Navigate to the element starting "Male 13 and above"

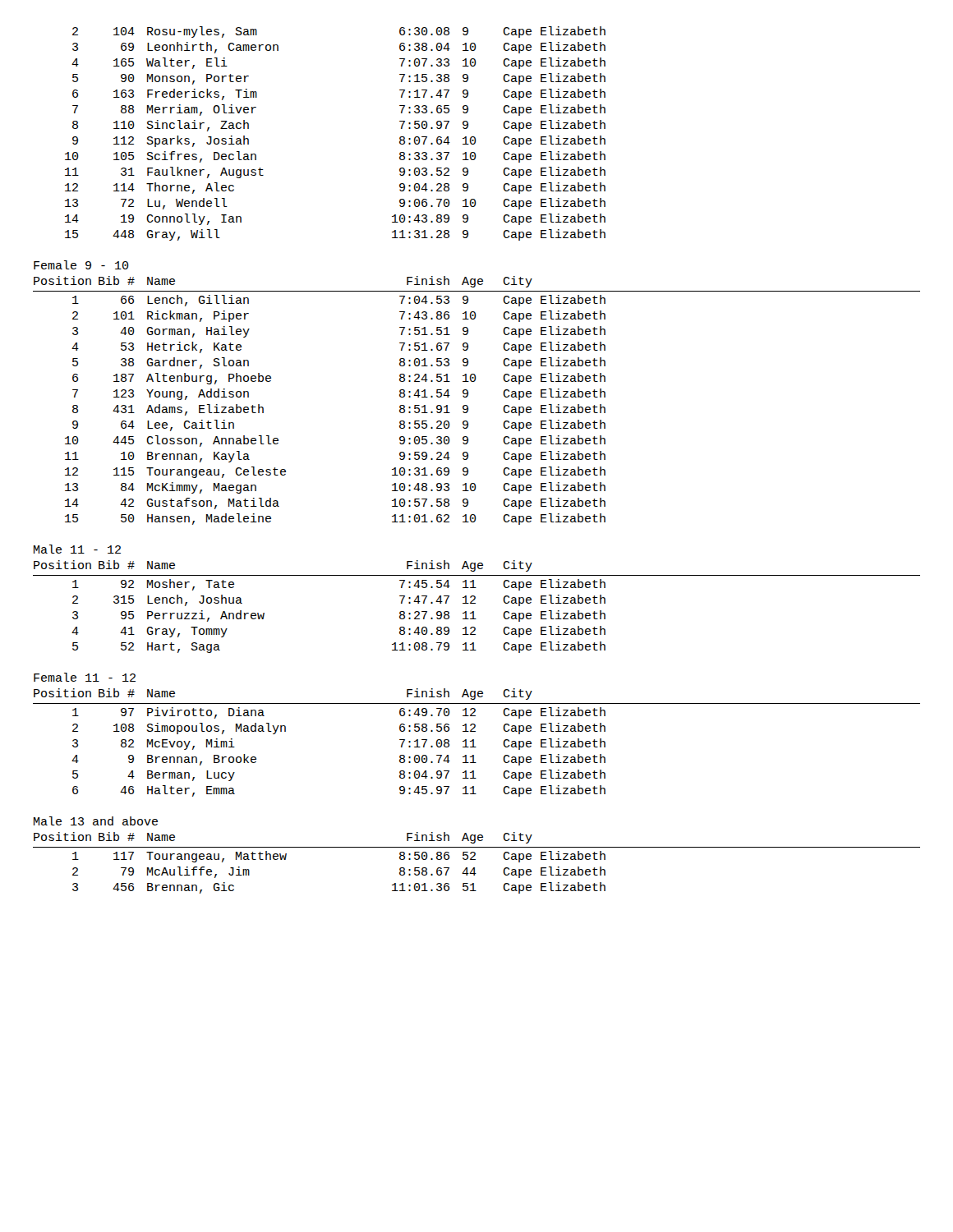tap(96, 823)
